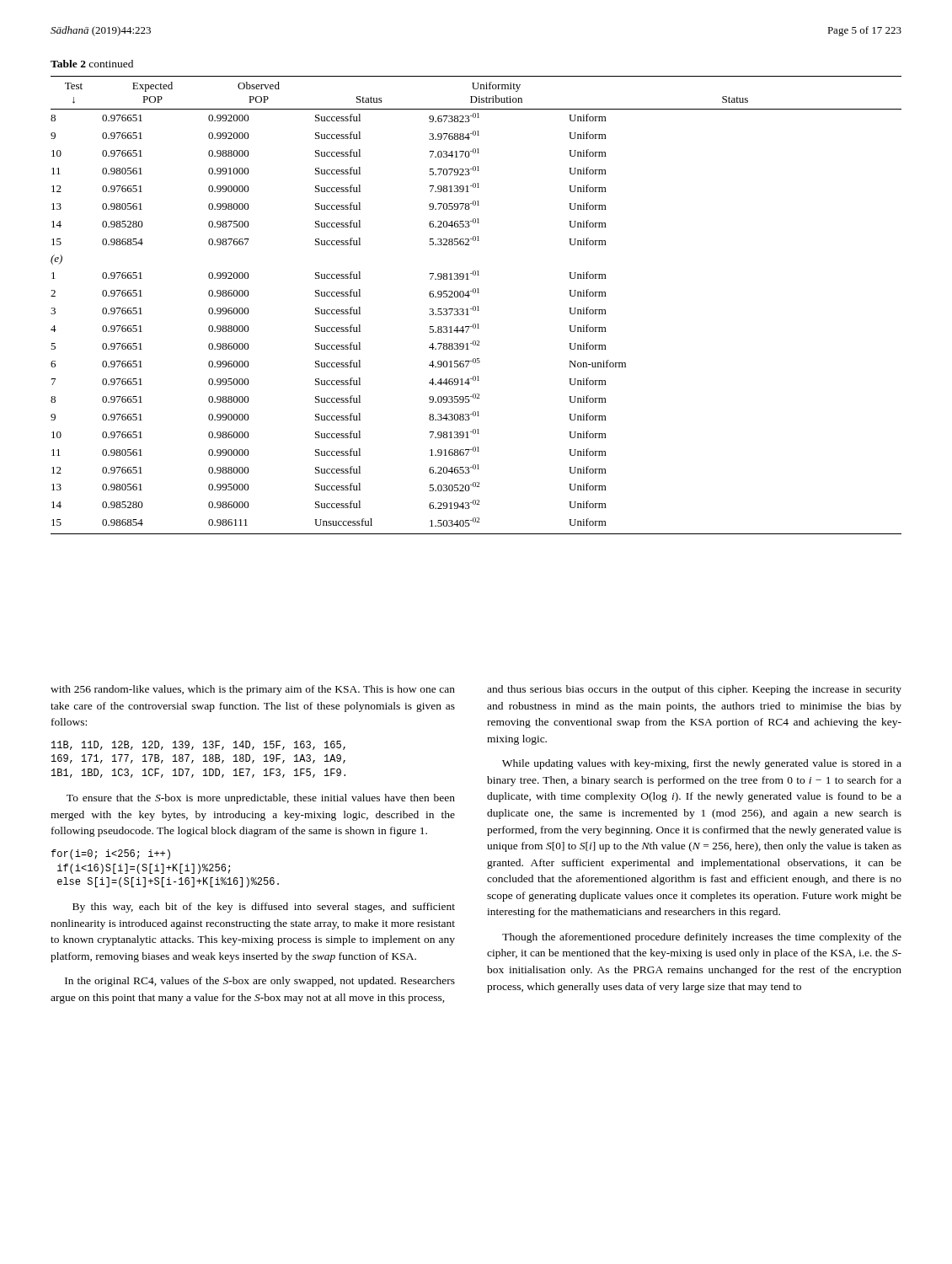This screenshot has width=952, height=1264.
Task: Navigate to the passage starting "By this way, each bit of the"
Action: [x=253, y=931]
